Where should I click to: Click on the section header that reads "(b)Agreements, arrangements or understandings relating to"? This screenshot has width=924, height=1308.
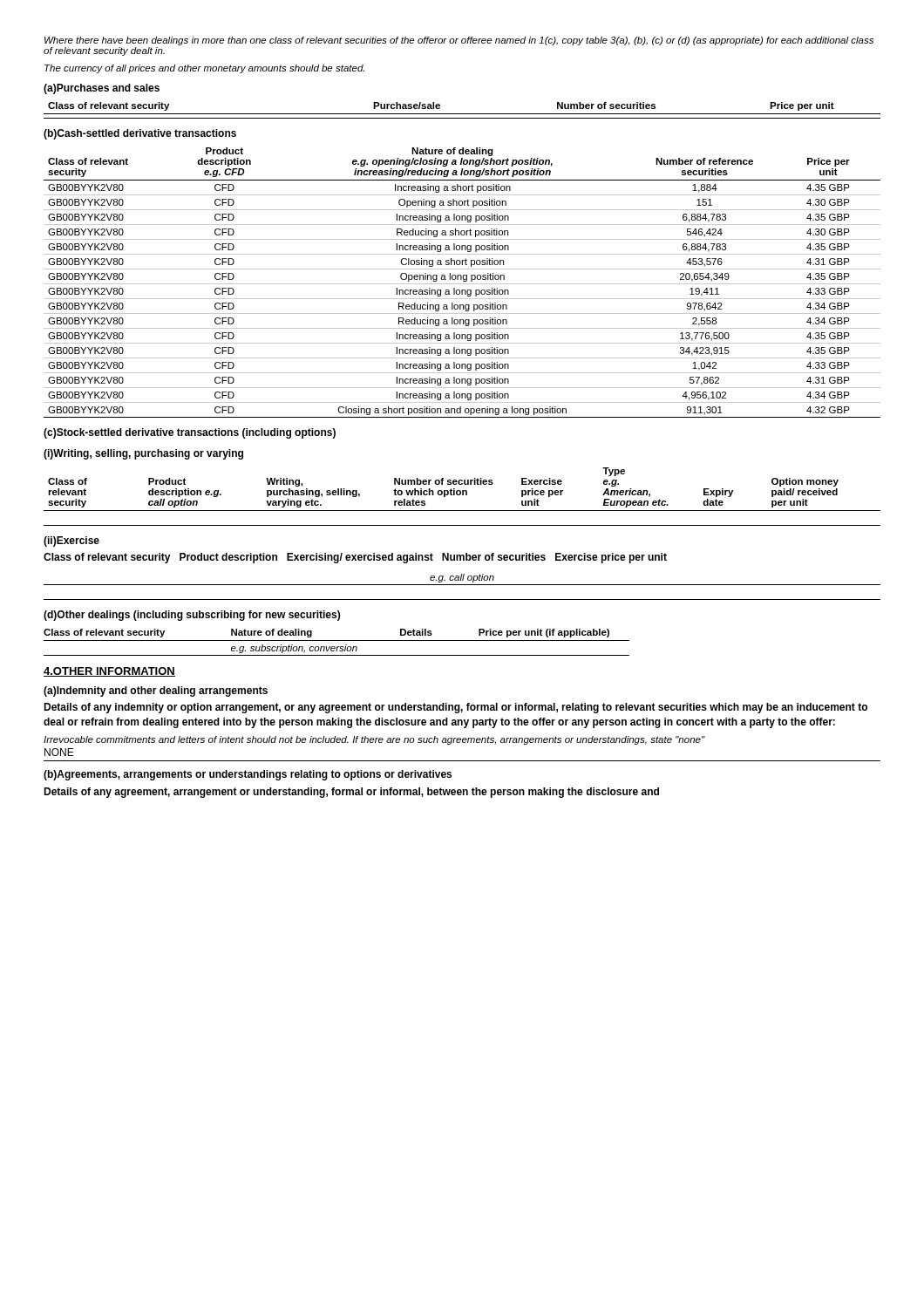(x=248, y=775)
